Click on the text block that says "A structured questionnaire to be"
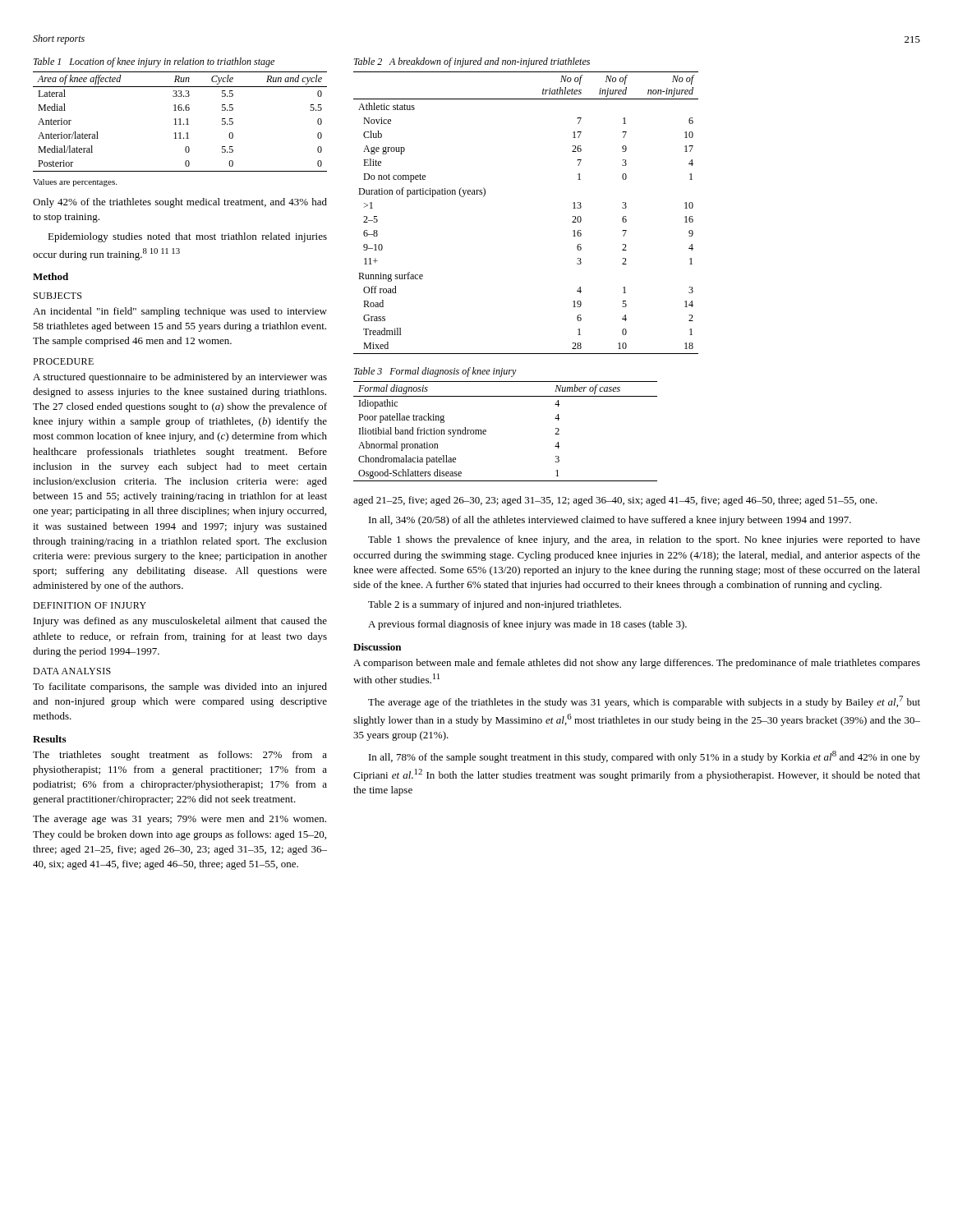953x1232 pixels. click(x=180, y=481)
